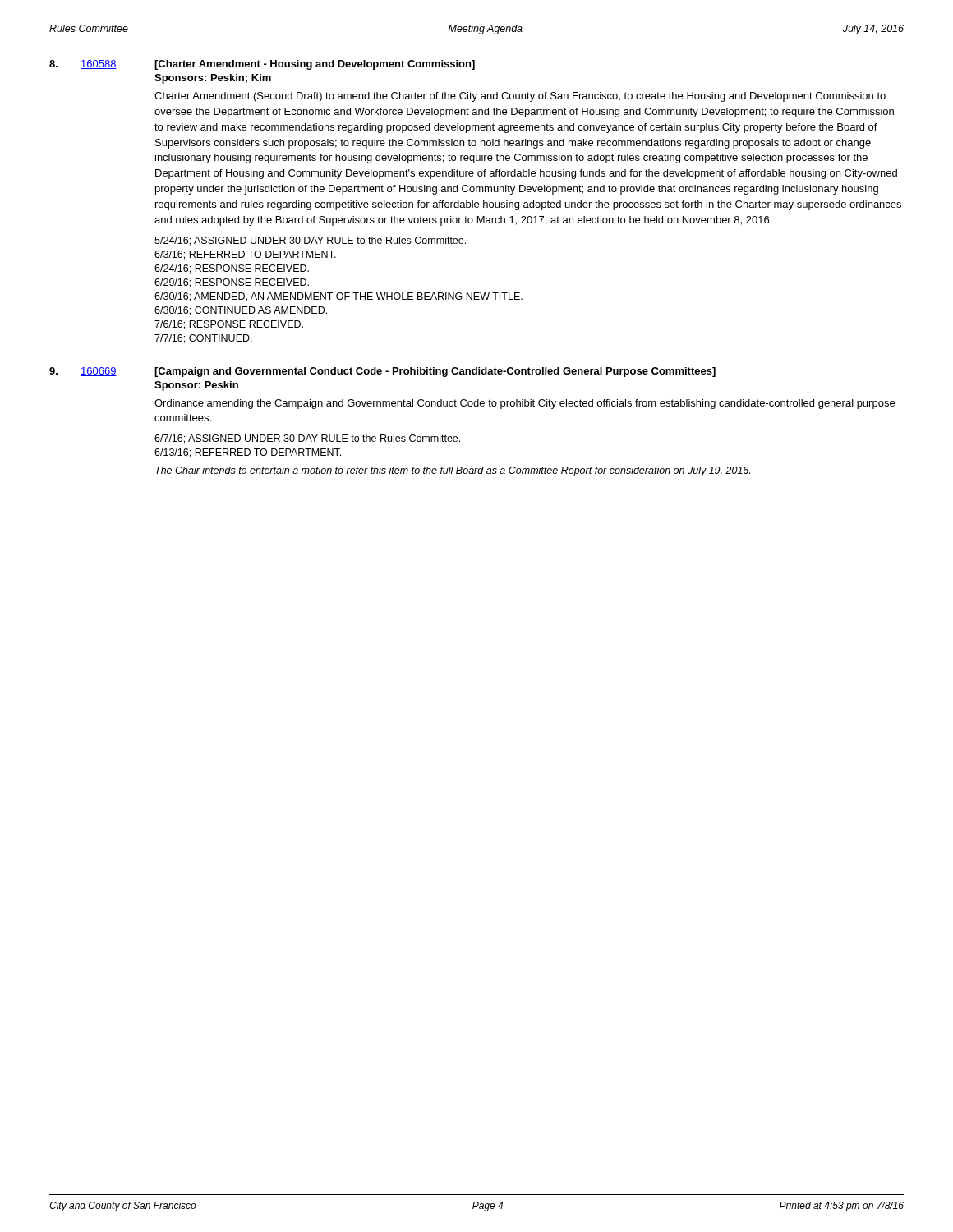Click on the text with the text "7/7/16; CONTINUED."
This screenshot has width=953, height=1232.
click(204, 338)
